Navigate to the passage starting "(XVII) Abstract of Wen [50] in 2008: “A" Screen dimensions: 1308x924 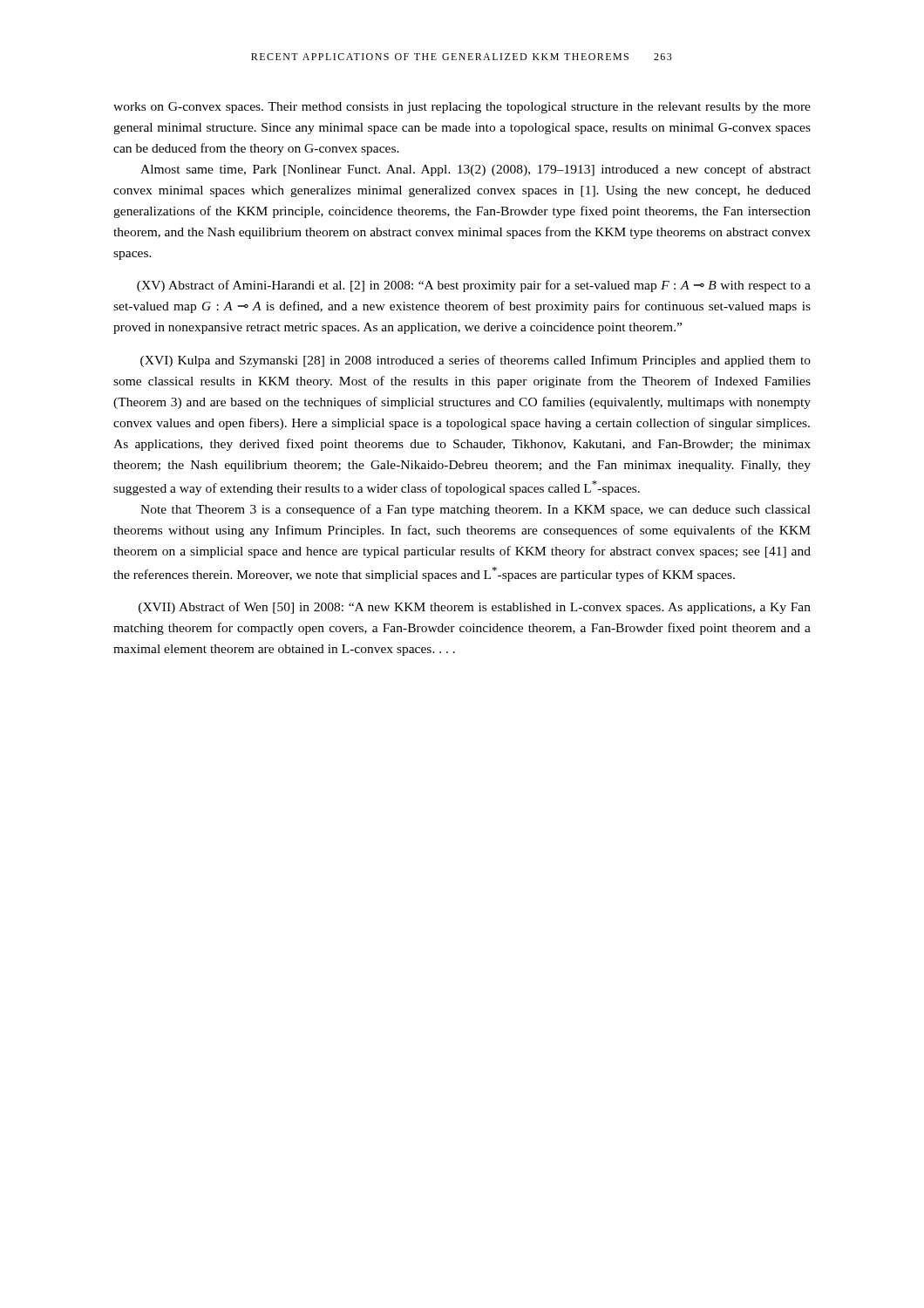click(462, 628)
